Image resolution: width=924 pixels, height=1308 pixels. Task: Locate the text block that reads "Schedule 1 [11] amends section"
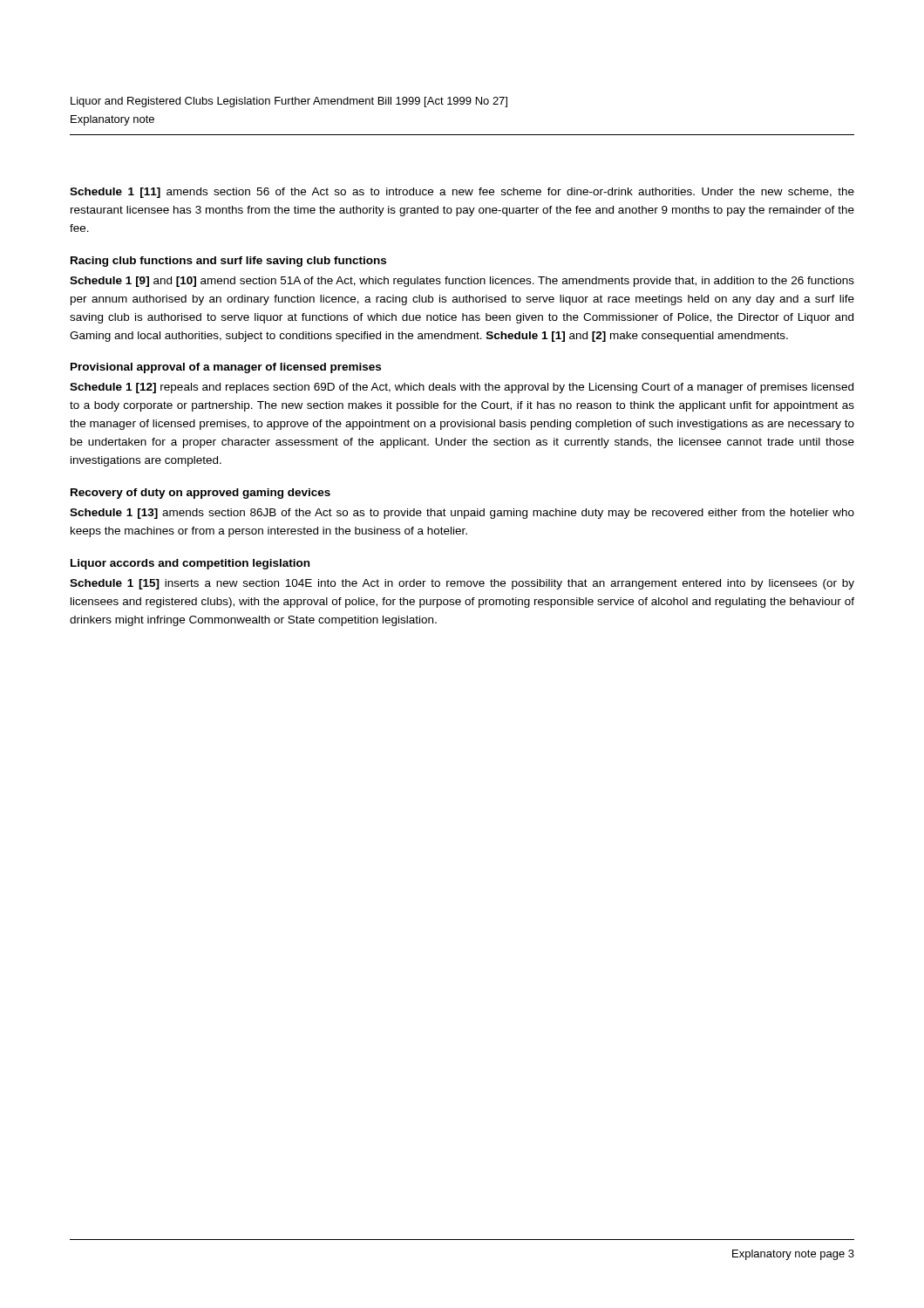tap(462, 210)
